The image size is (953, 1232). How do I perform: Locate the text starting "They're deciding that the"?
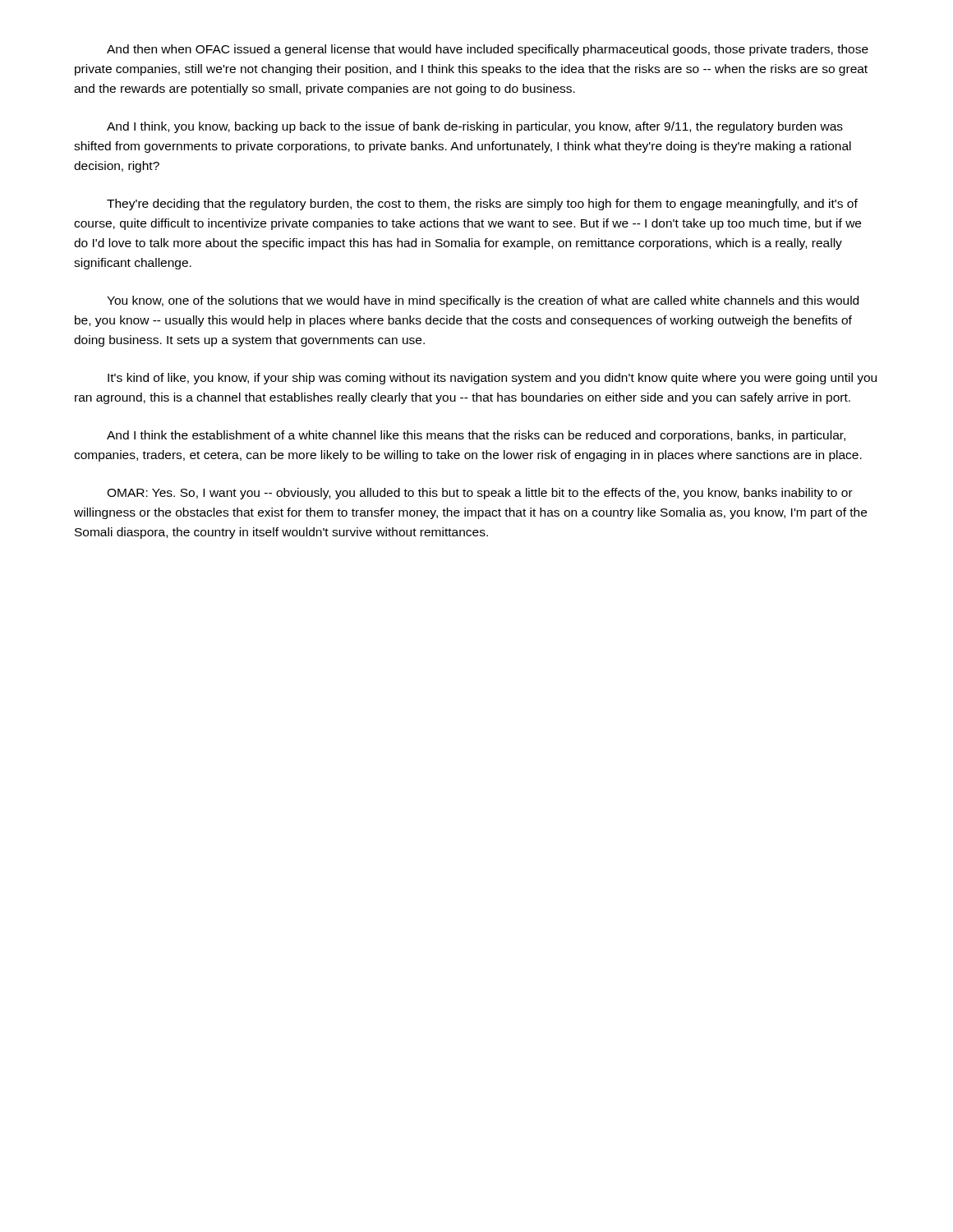pyautogui.click(x=468, y=233)
